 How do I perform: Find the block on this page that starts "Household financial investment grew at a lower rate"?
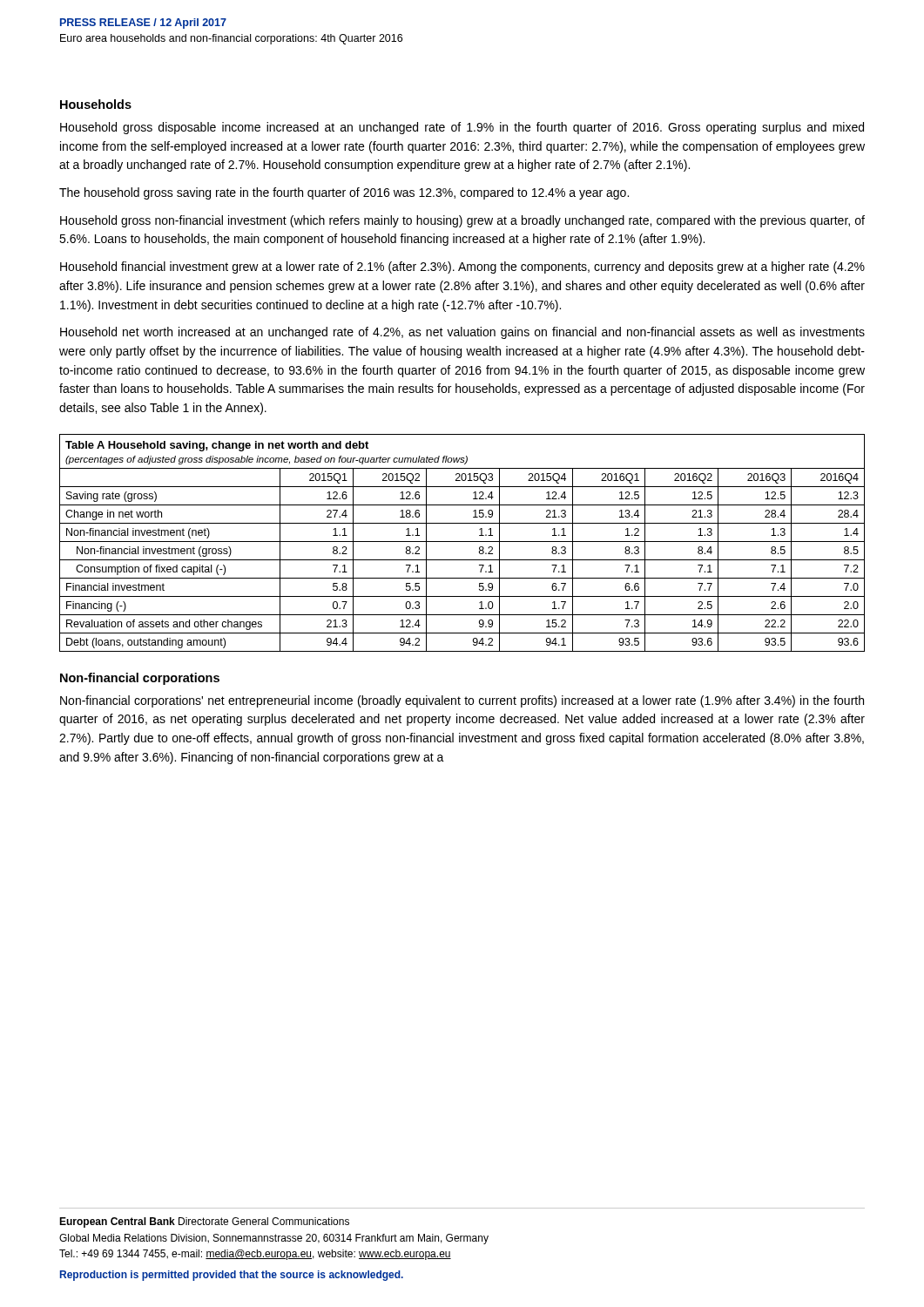462,286
